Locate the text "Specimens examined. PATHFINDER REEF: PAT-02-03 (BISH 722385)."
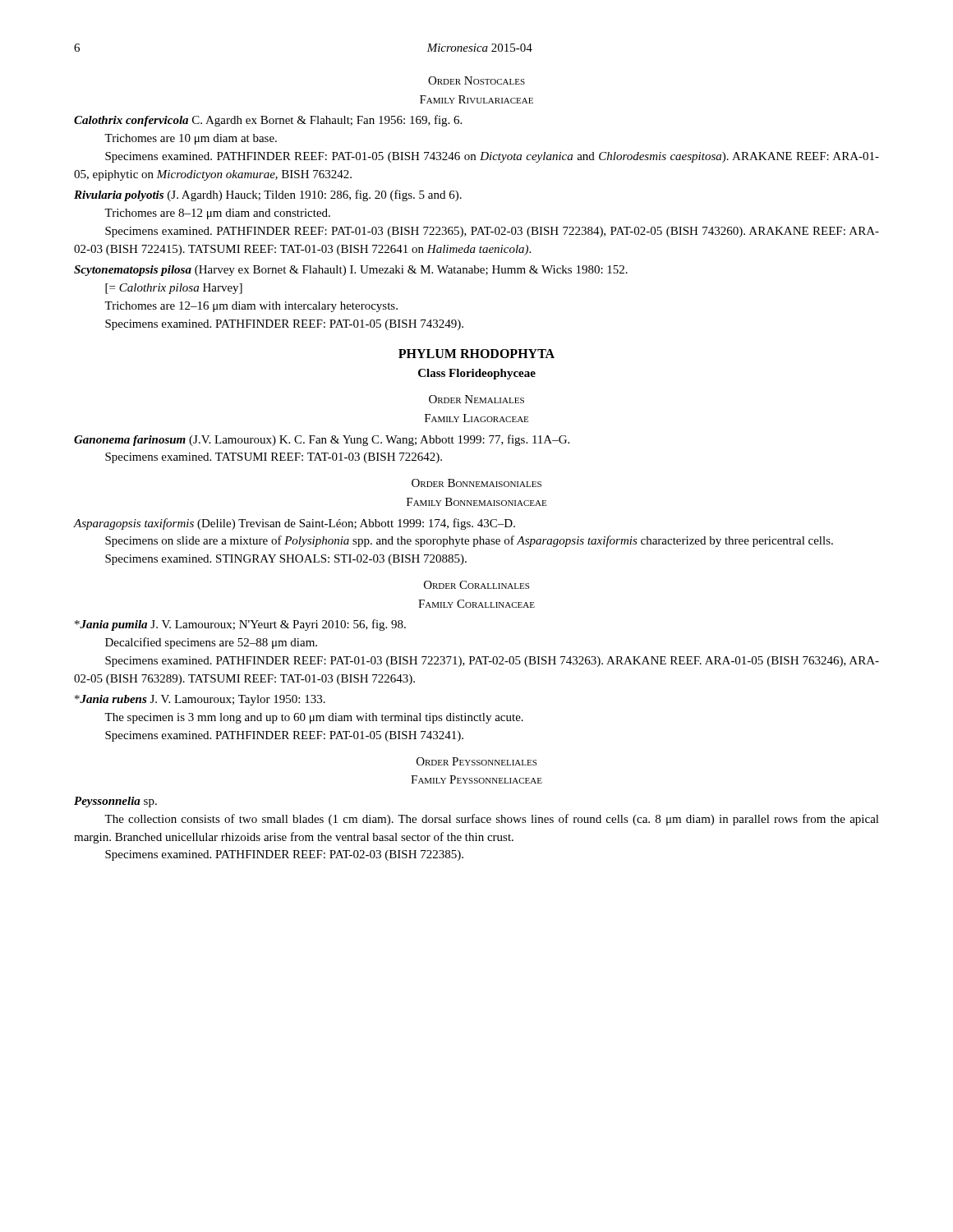 (x=284, y=855)
